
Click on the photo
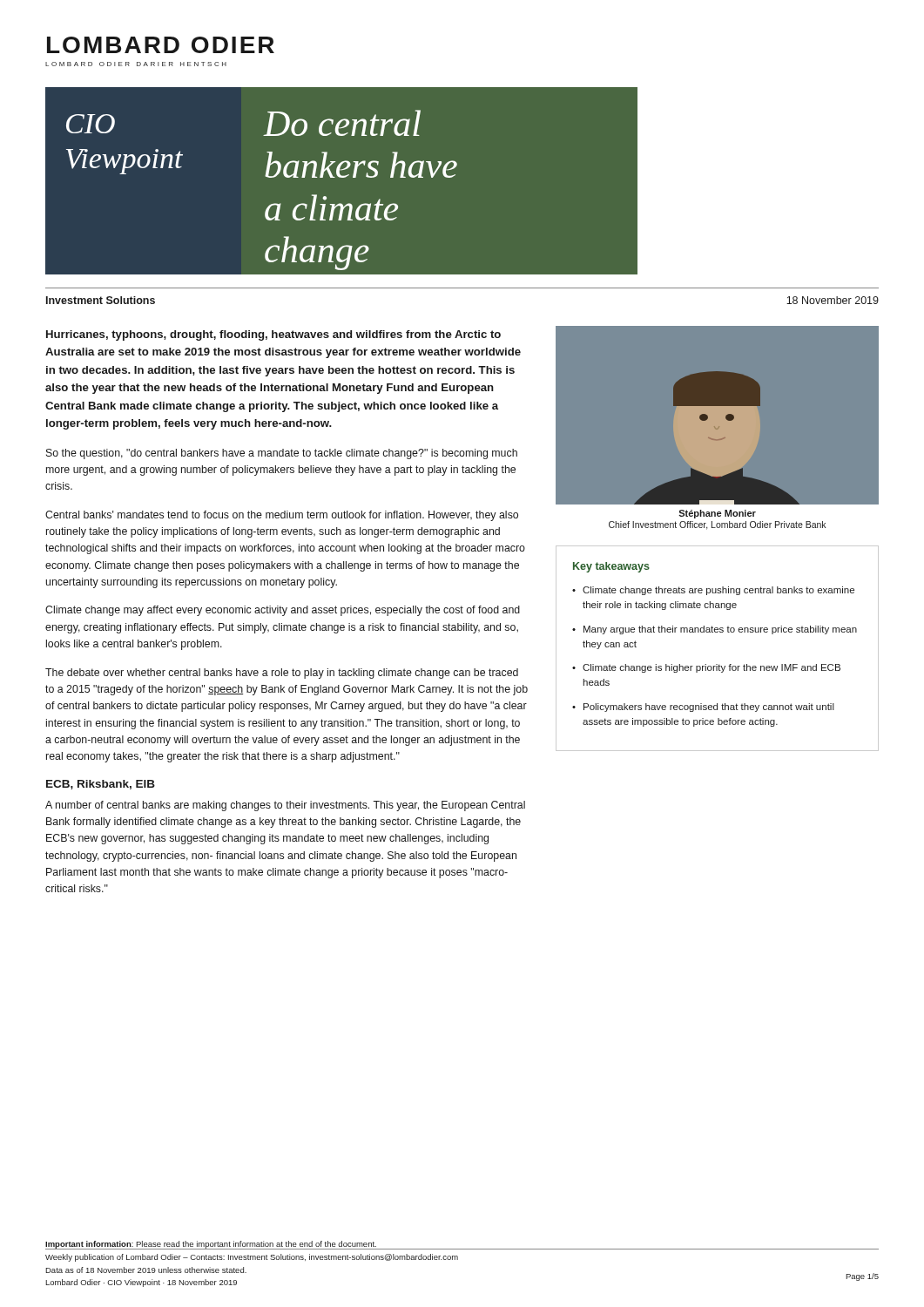tap(717, 417)
